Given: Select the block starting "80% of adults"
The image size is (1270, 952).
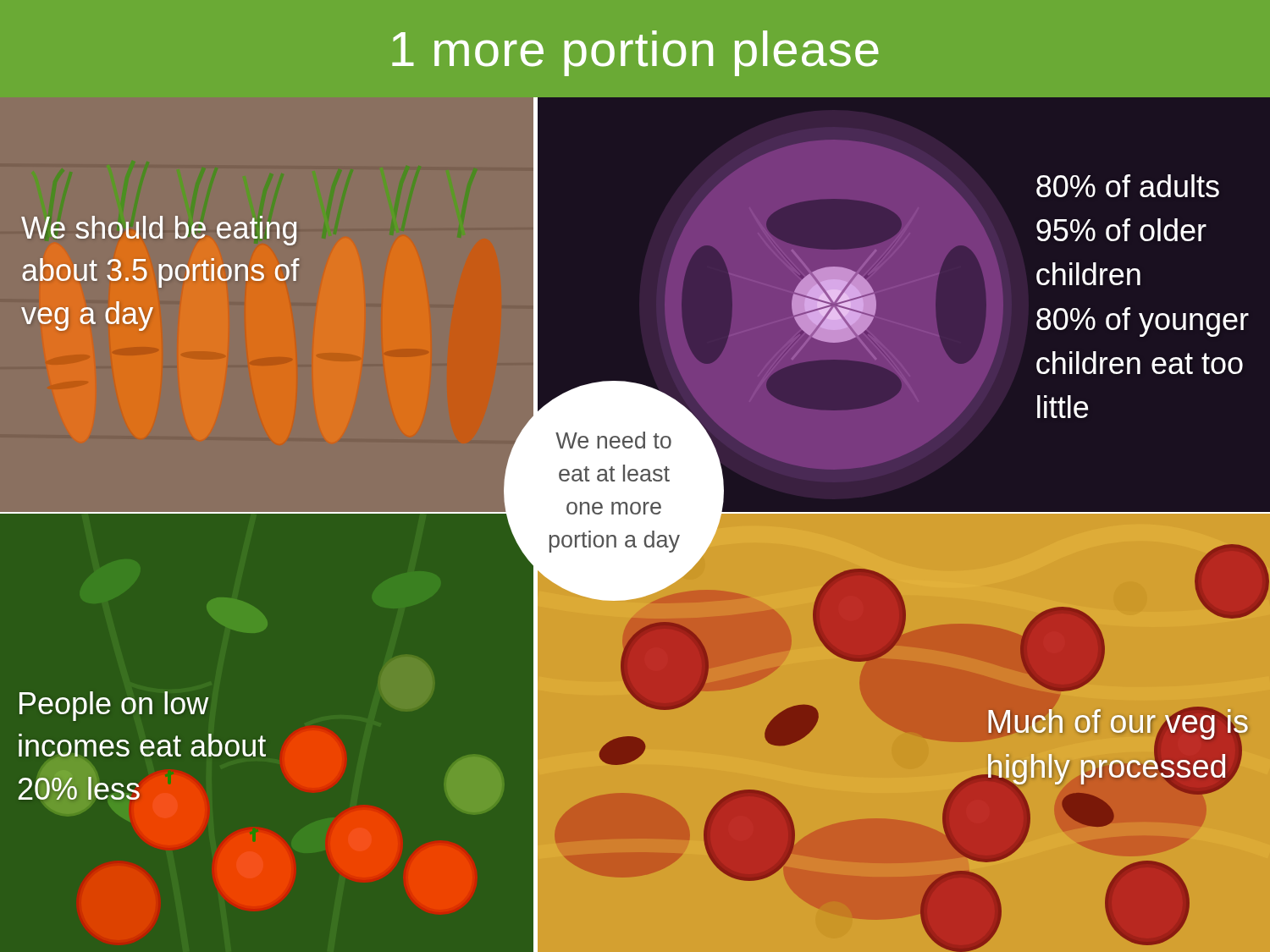Looking at the screenshot, I should coord(1142,297).
